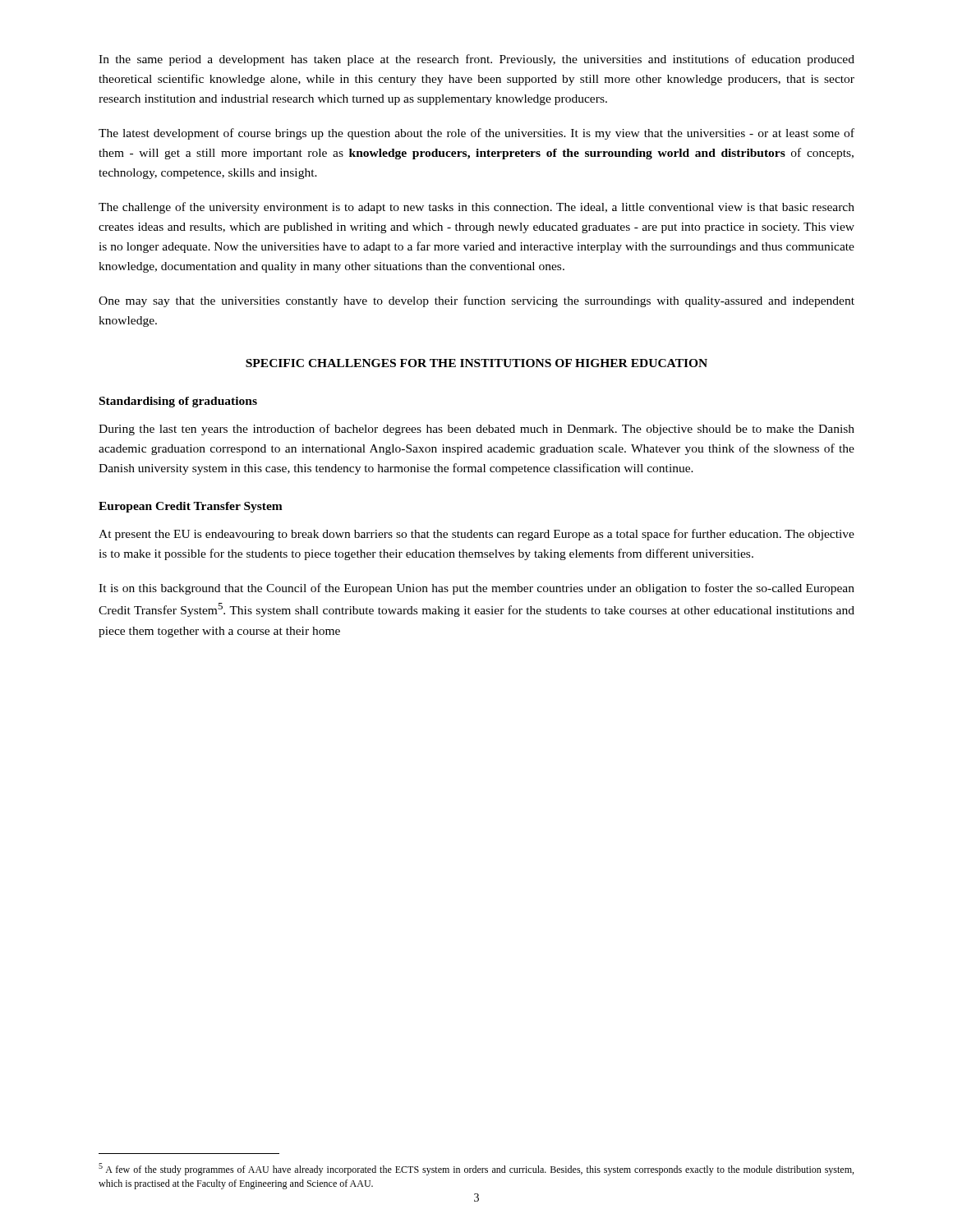This screenshot has height=1232, width=953.
Task: Find a footnote
Action: [476, 1176]
